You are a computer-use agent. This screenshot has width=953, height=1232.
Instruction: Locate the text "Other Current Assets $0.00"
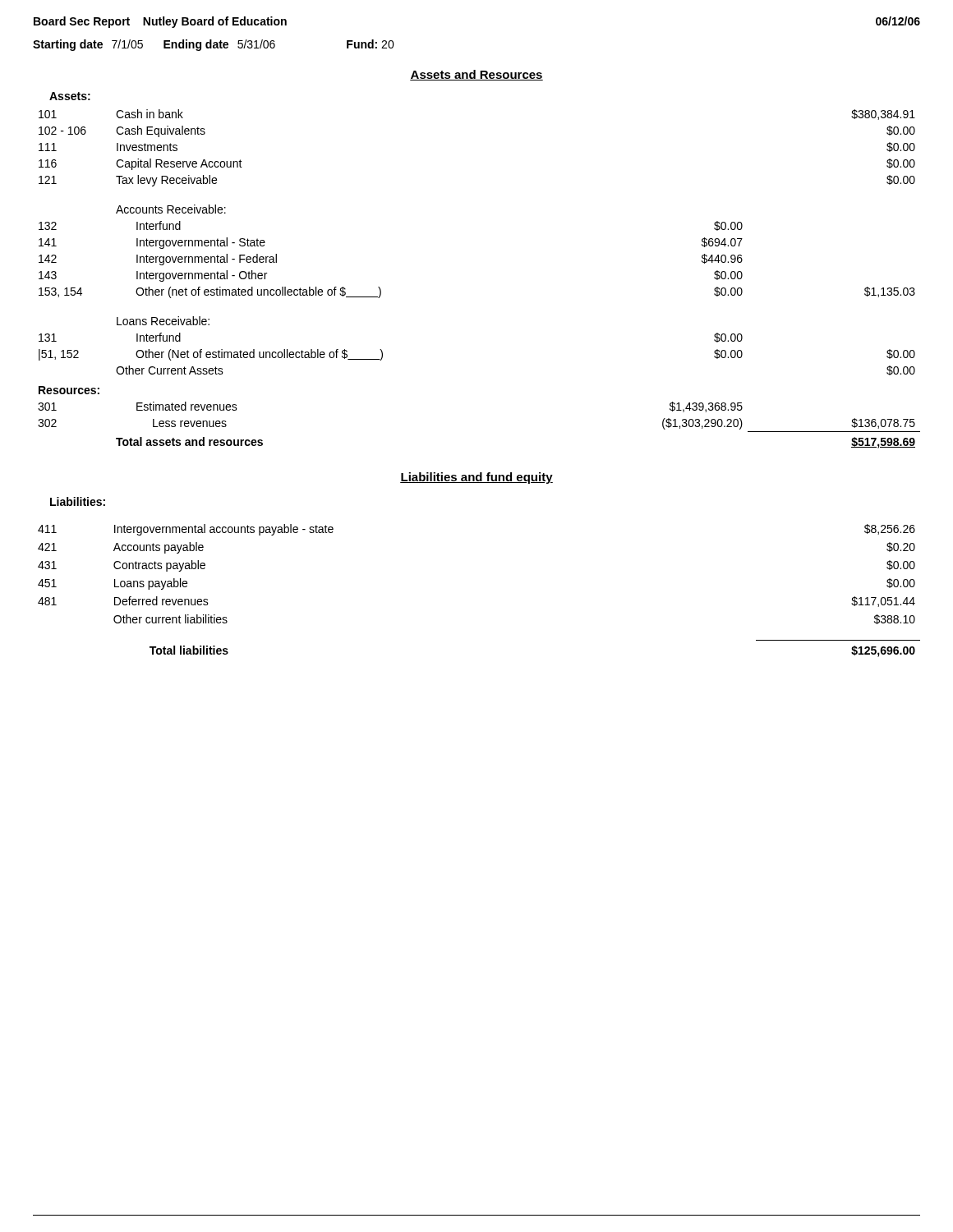click(168, 370)
